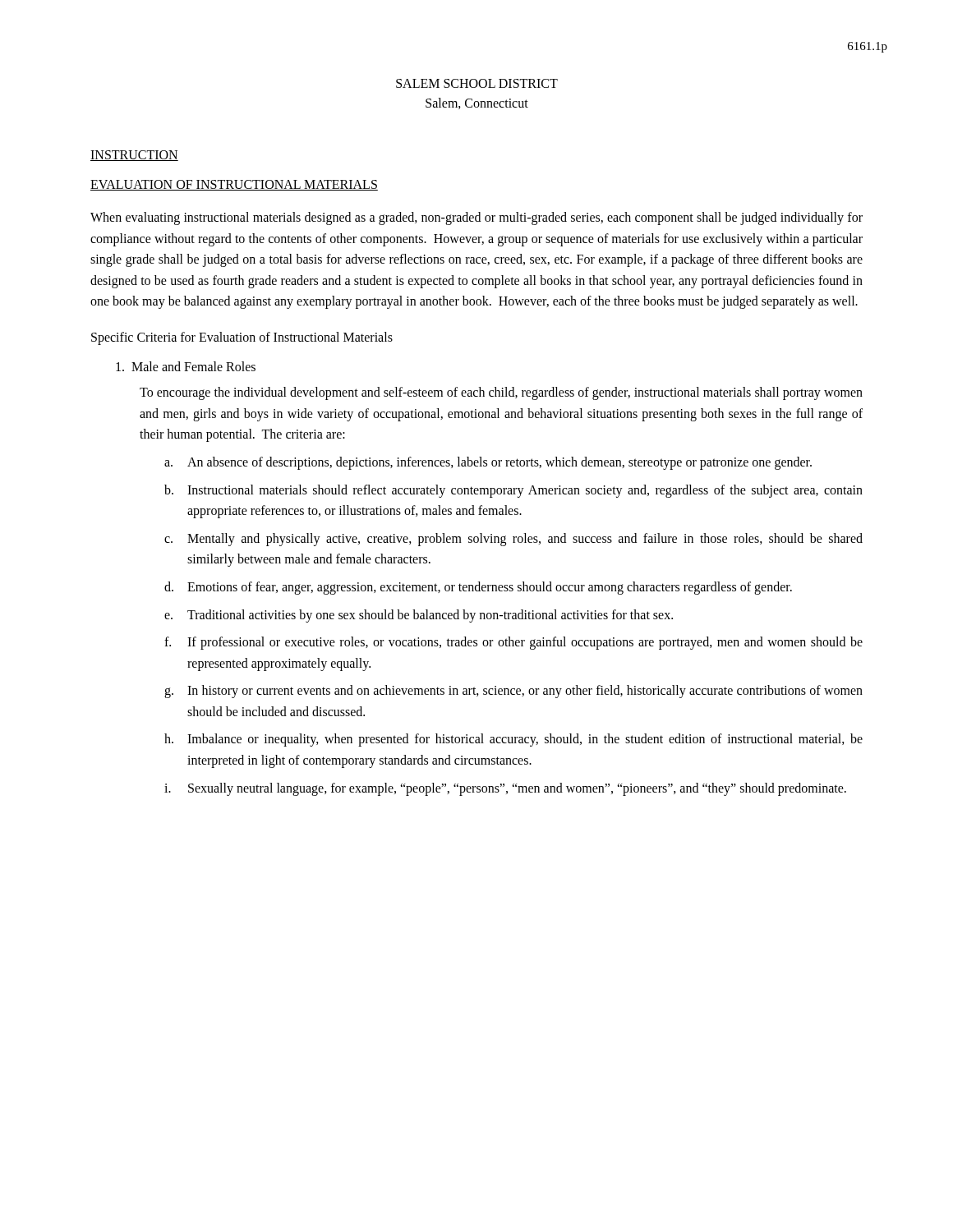The width and height of the screenshot is (953, 1232).
Task: Click on the list item that reads "c. Mentally and physically active, creative, problem solving"
Action: [x=513, y=549]
